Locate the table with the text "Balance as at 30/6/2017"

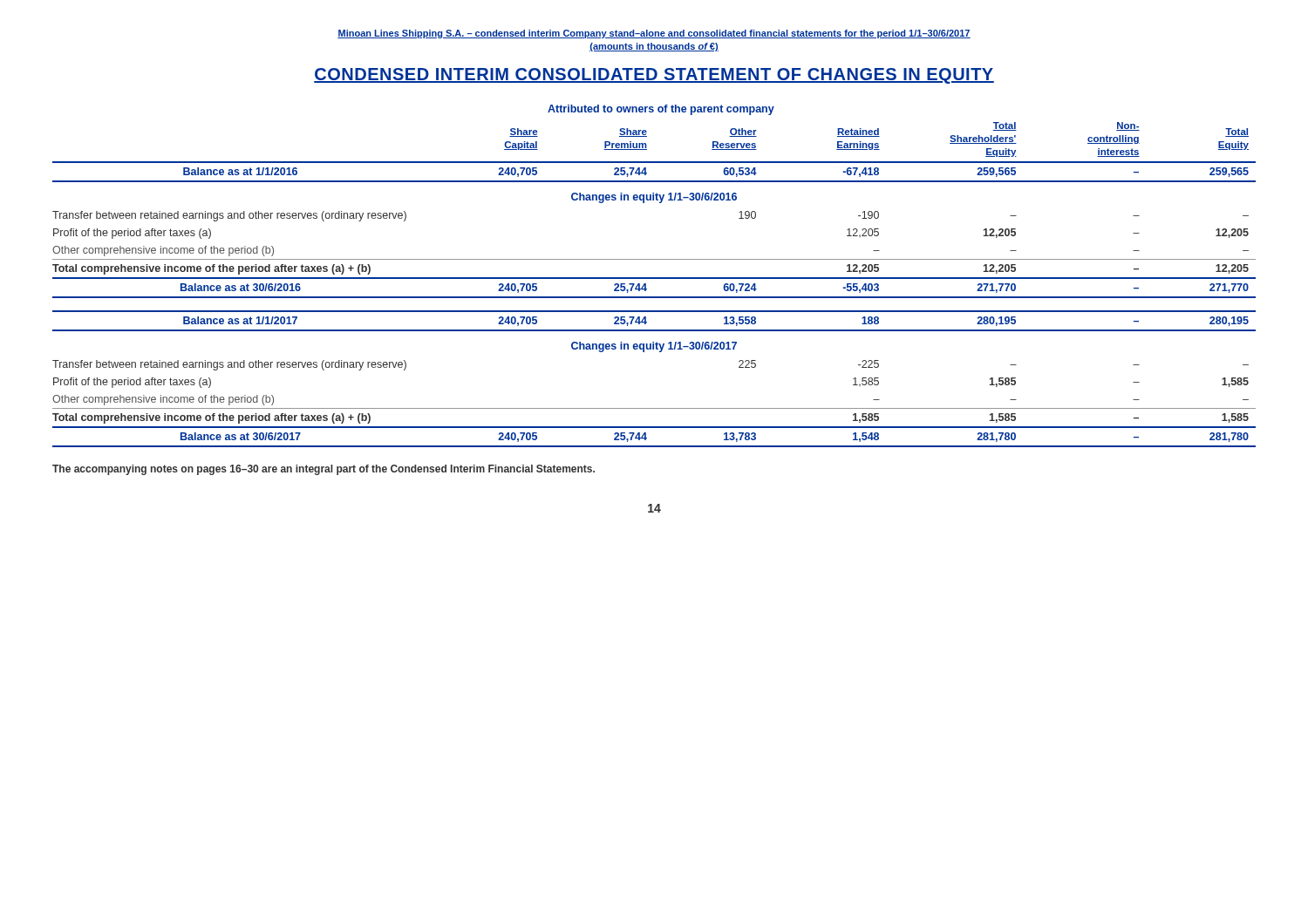[x=654, y=274]
